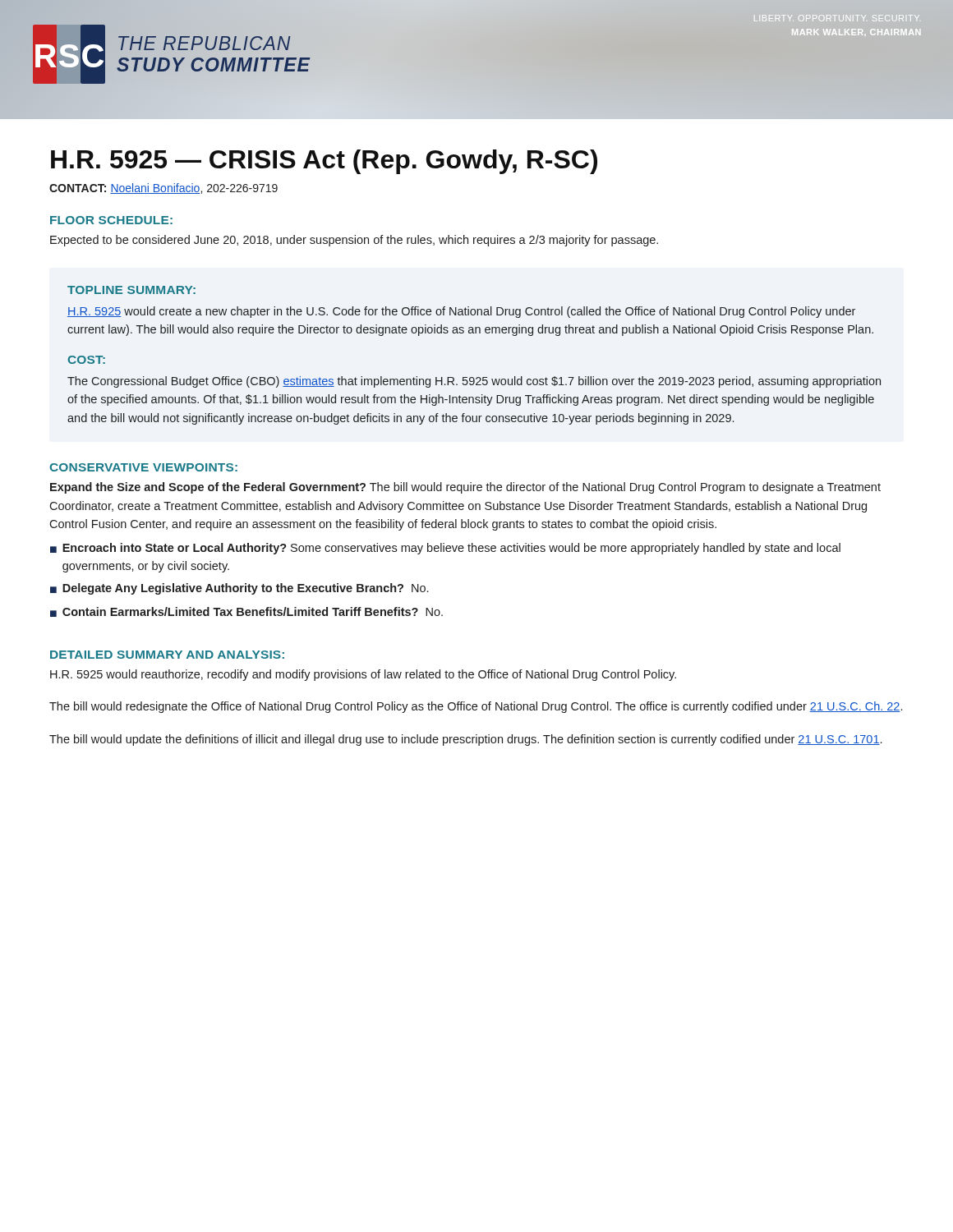
Task: Select the text block containing "The bill would update the"
Action: (476, 739)
